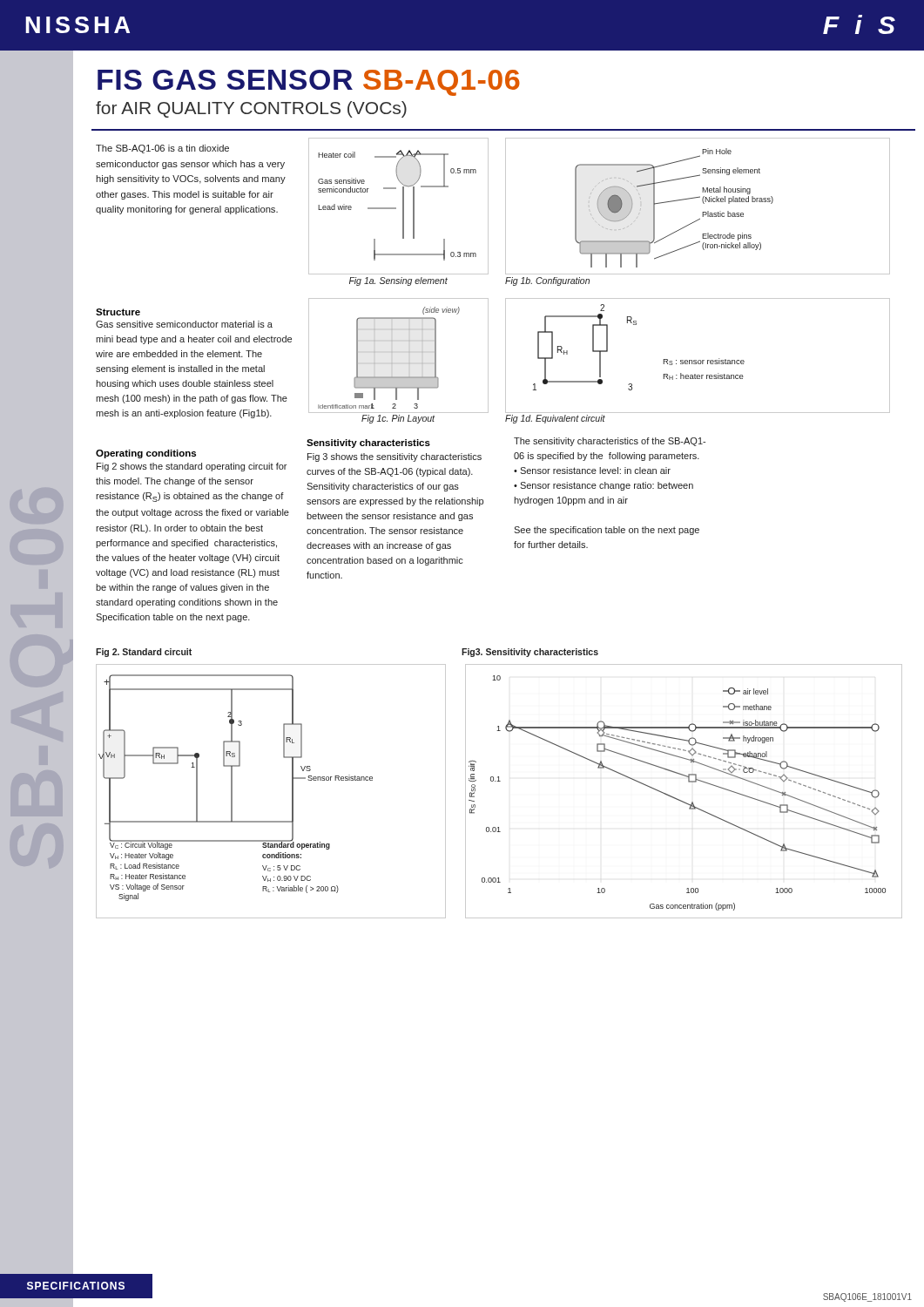Navigate to the element starting "Sensitivity characteristics"

tap(368, 443)
